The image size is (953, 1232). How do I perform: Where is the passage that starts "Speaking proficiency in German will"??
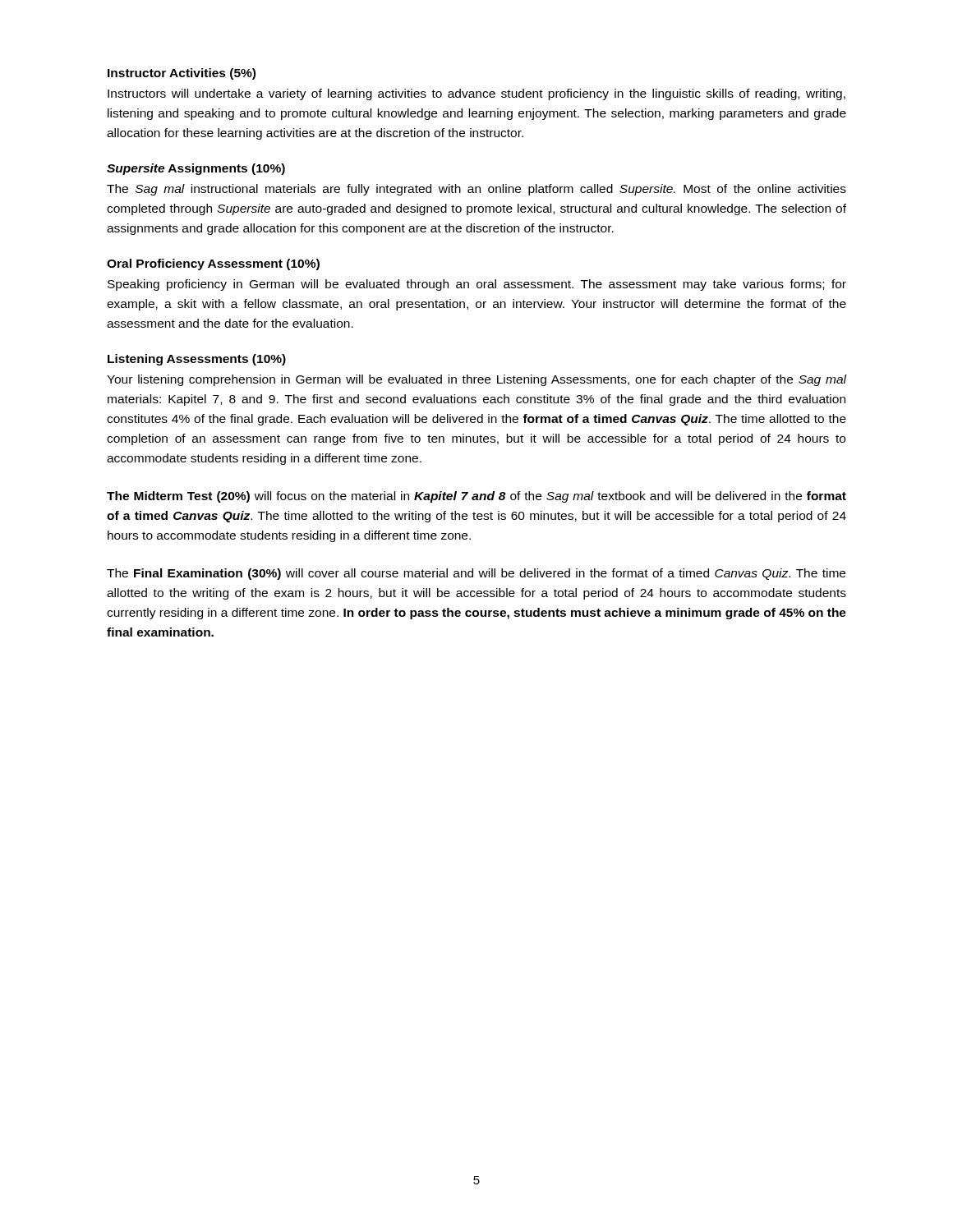[476, 304]
